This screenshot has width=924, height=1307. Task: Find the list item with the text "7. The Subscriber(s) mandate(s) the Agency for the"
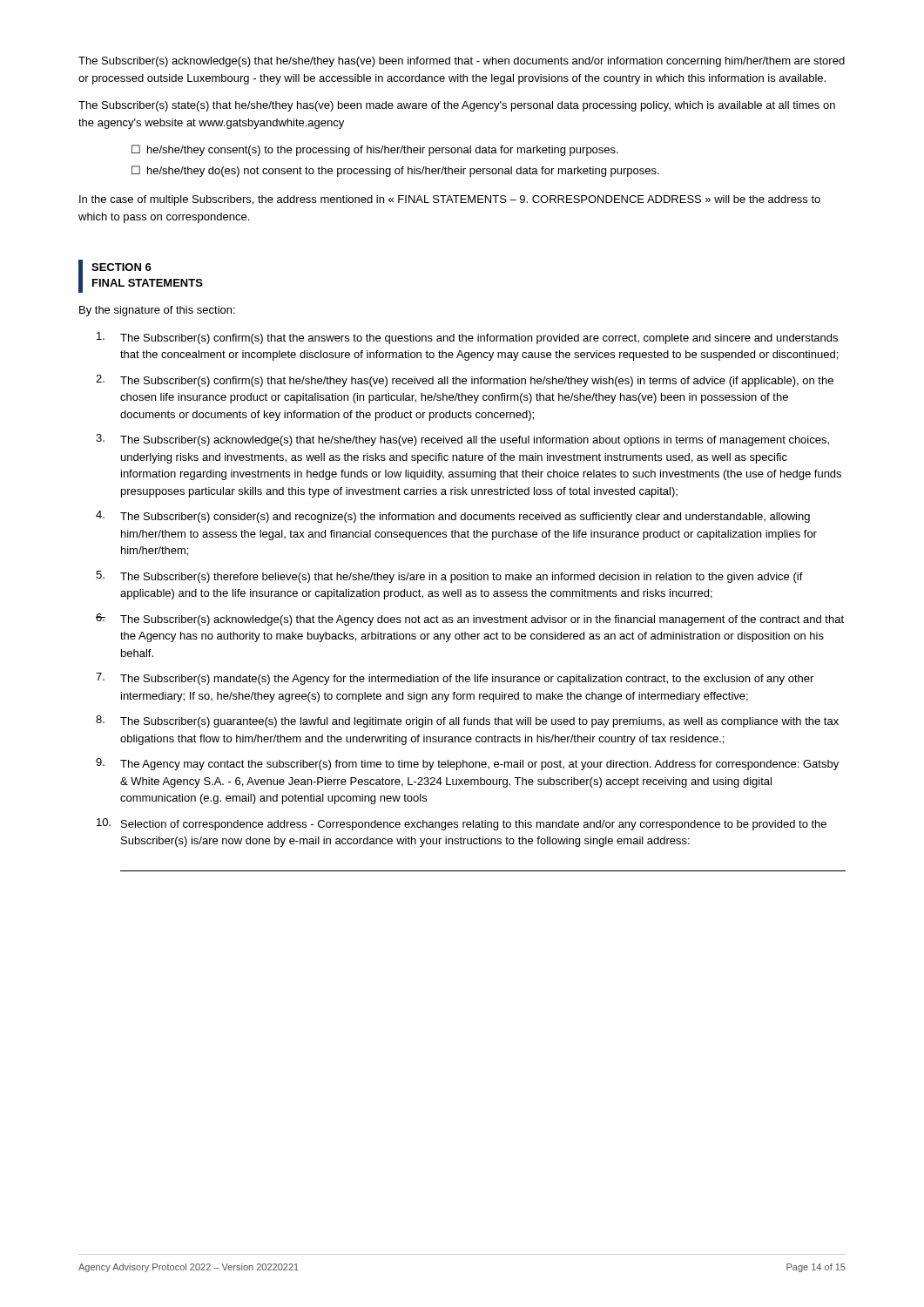(471, 687)
